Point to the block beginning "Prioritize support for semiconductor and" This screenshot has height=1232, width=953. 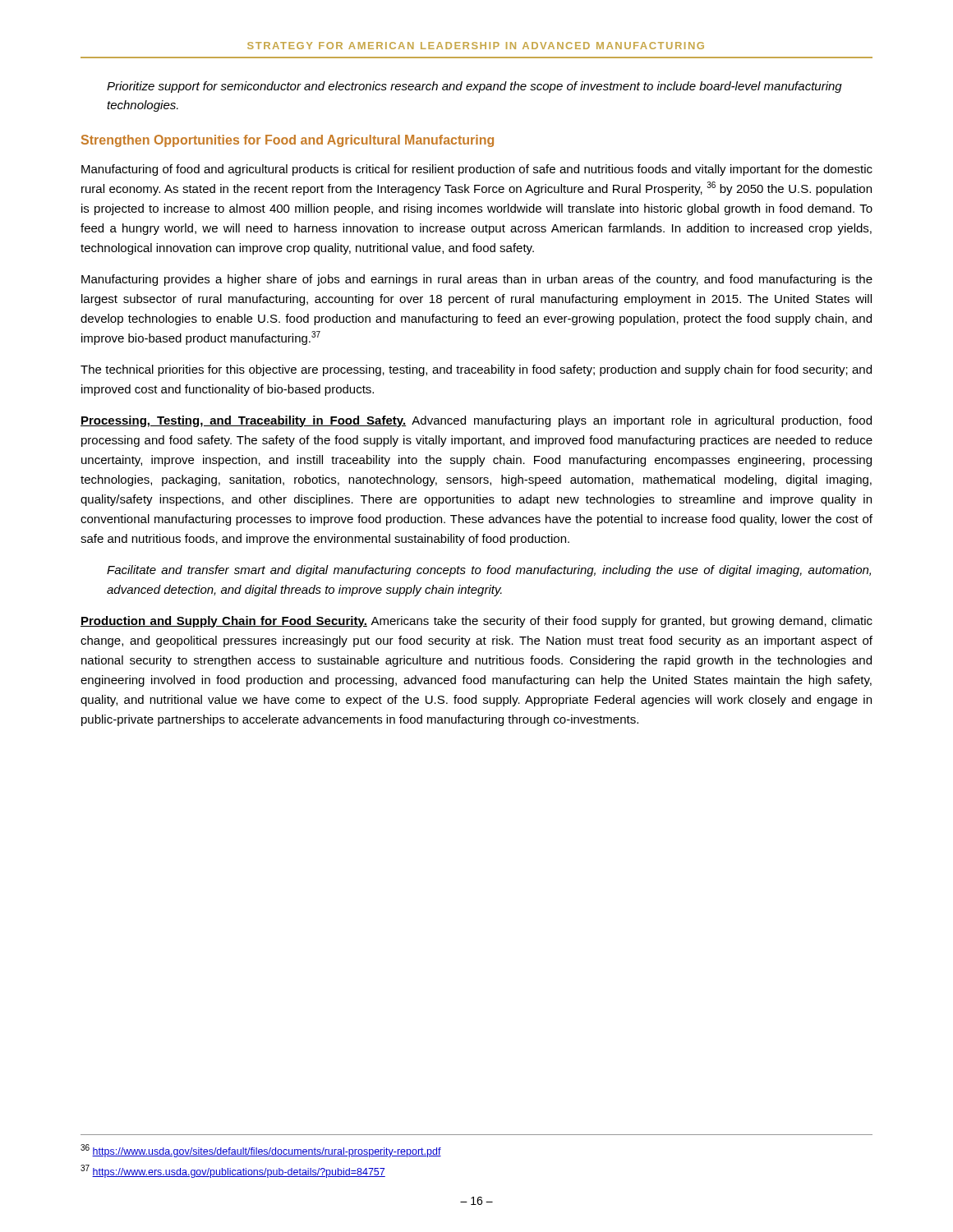click(x=474, y=95)
